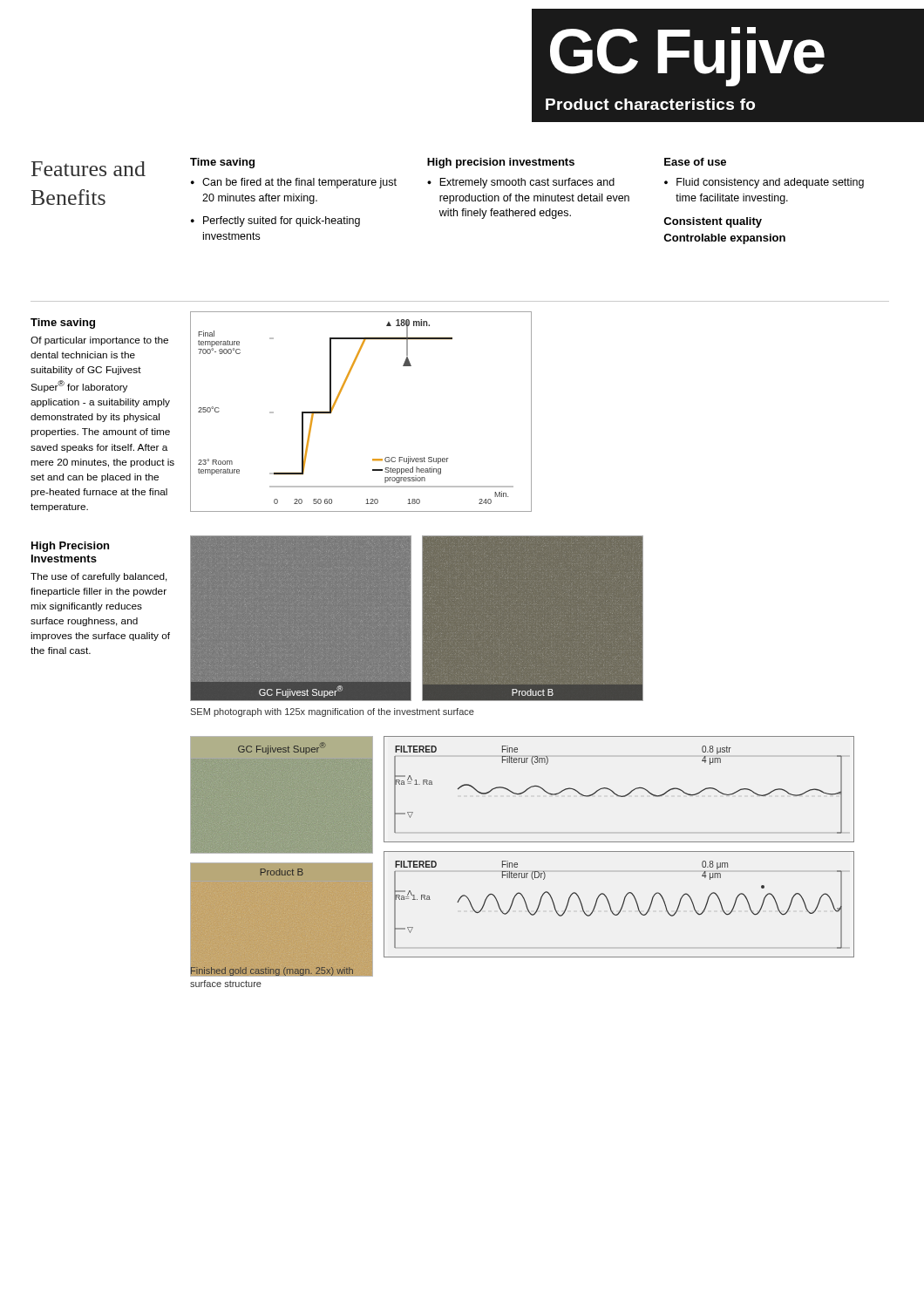Click on the line chart

click(x=361, y=412)
